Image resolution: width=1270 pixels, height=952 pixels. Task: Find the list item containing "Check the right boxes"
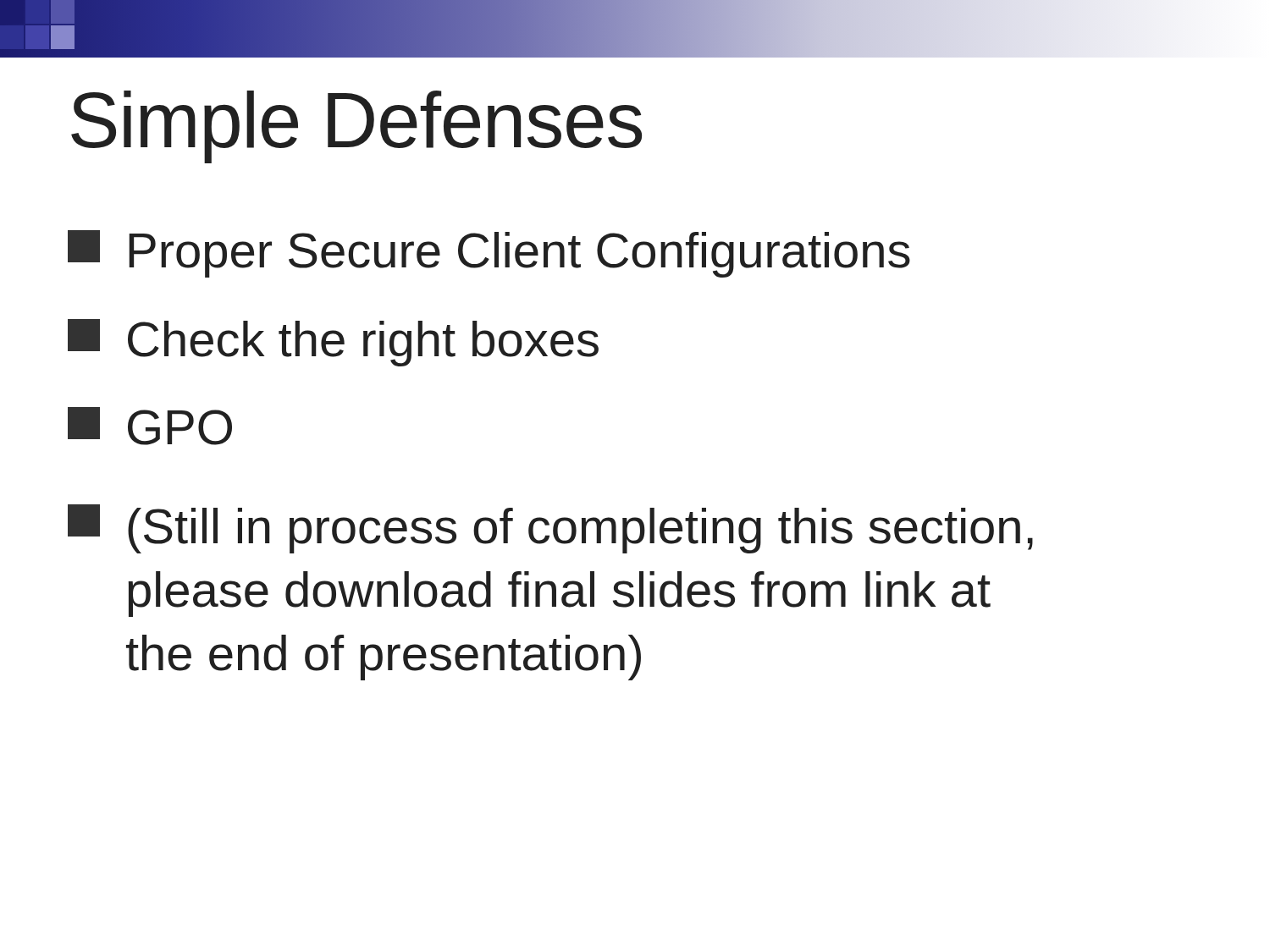334,339
